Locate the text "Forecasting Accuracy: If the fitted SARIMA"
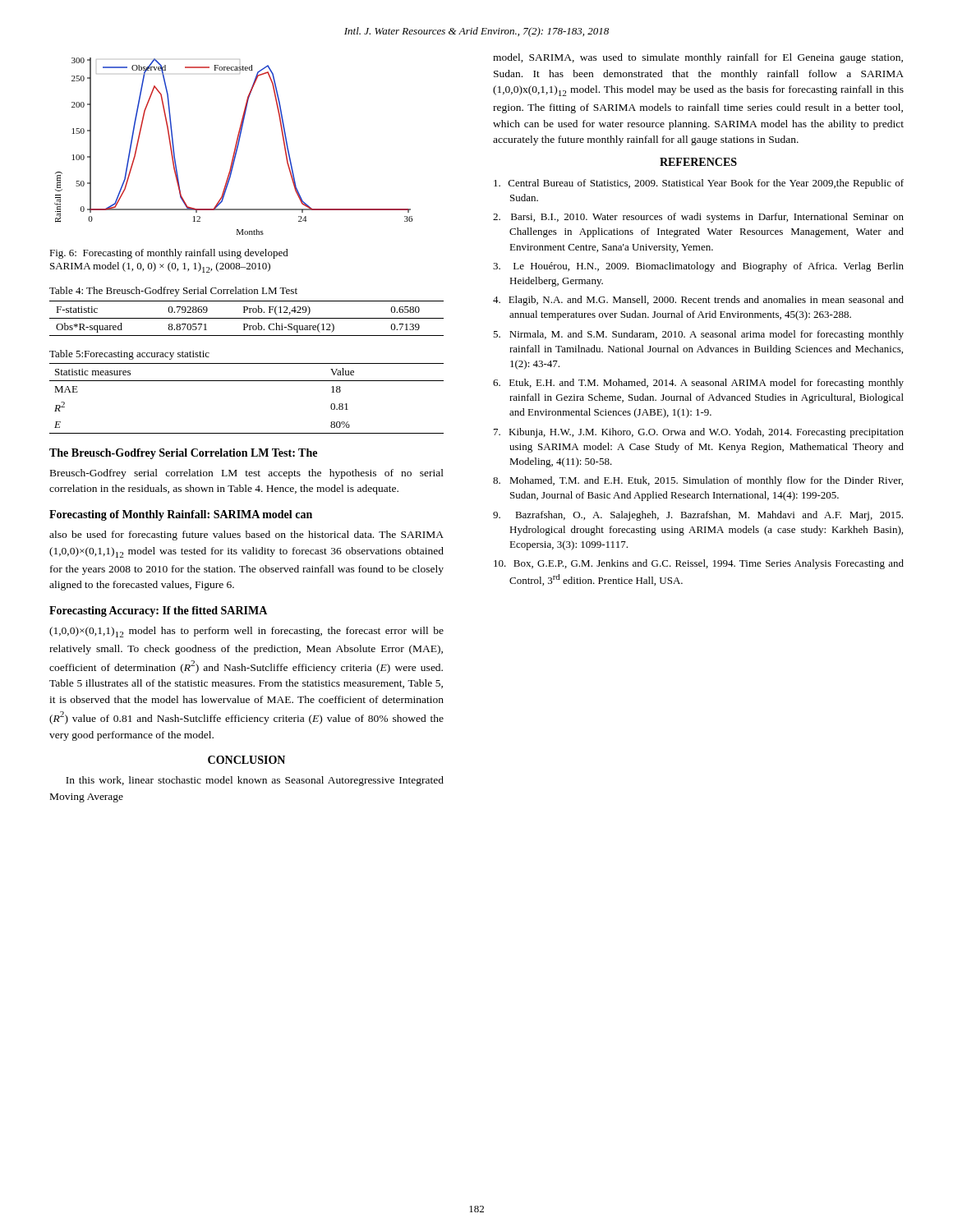 tap(158, 610)
